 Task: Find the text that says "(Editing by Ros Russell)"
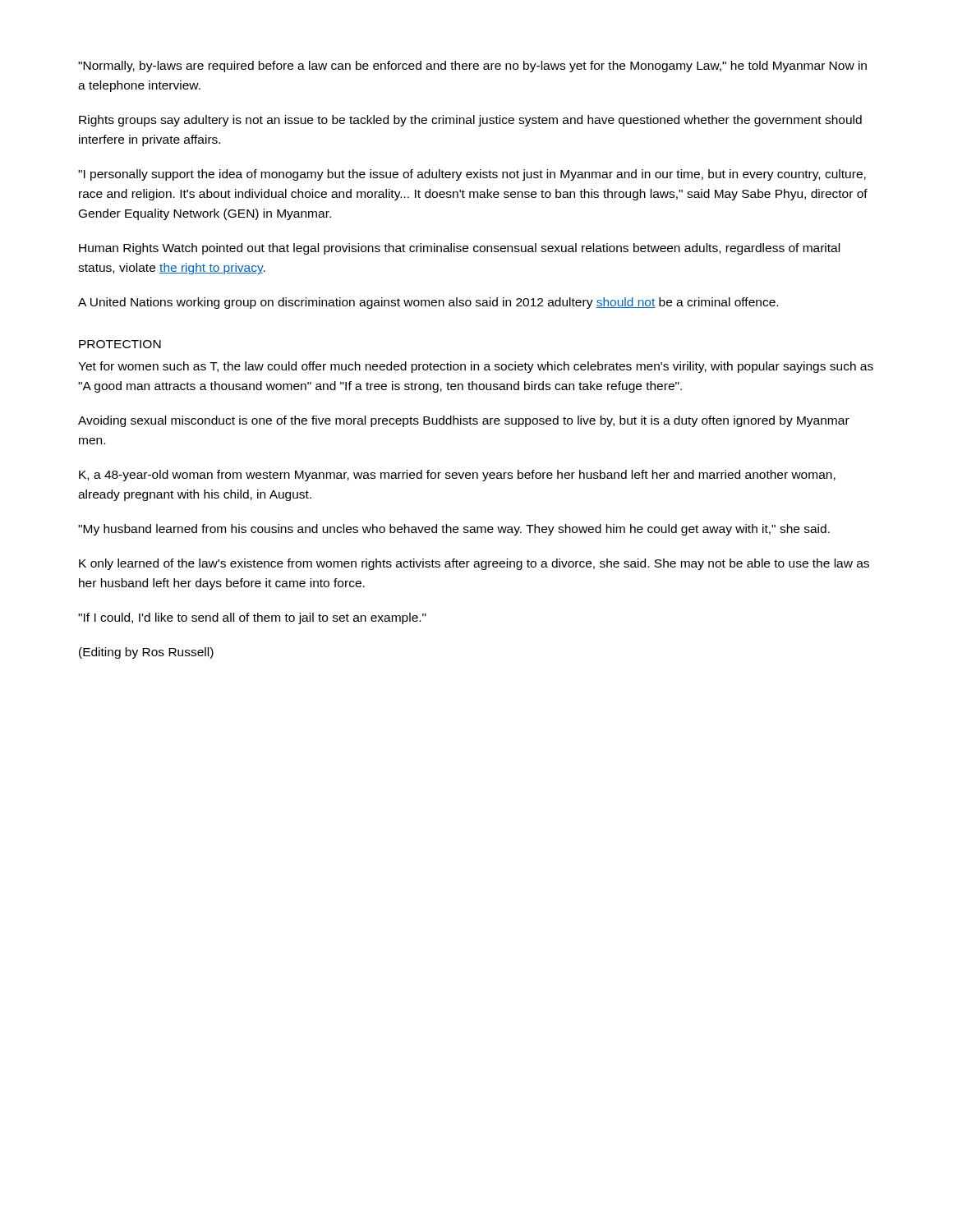[x=146, y=652]
